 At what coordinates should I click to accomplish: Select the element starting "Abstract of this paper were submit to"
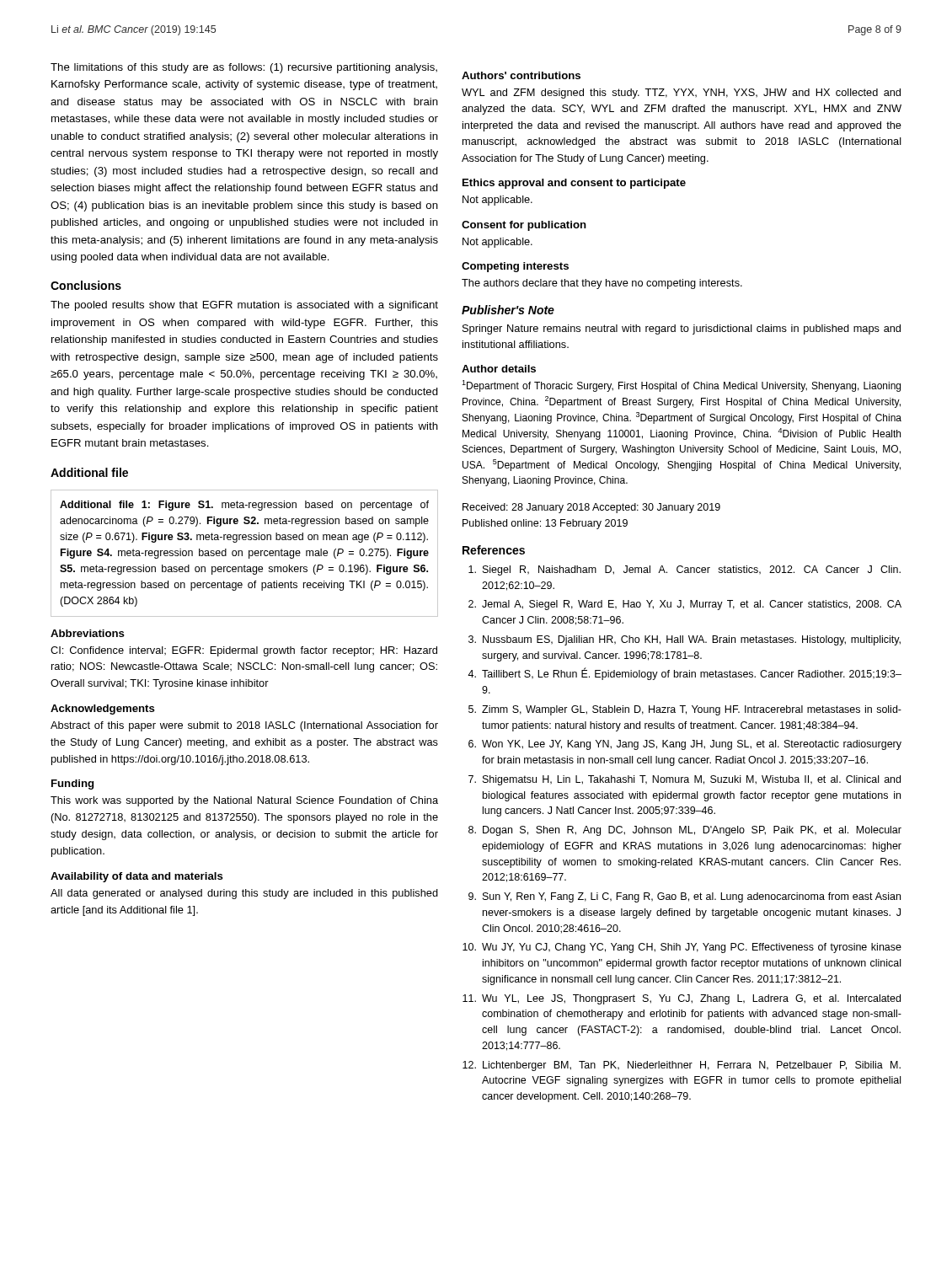(x=244, y=742)
